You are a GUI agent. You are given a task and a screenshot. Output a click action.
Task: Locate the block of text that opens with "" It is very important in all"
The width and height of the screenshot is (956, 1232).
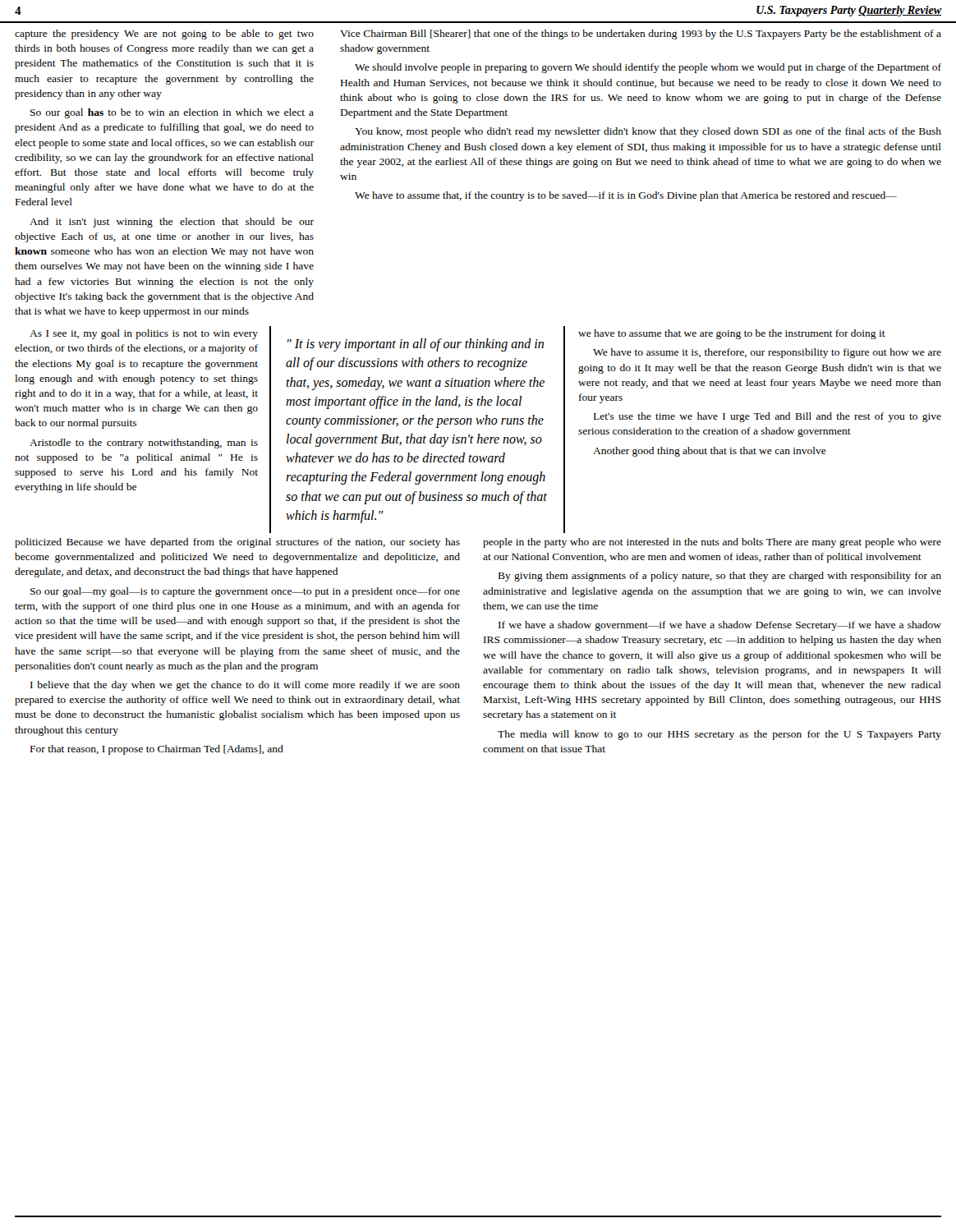pyautogui.click(x=417, y=430)
